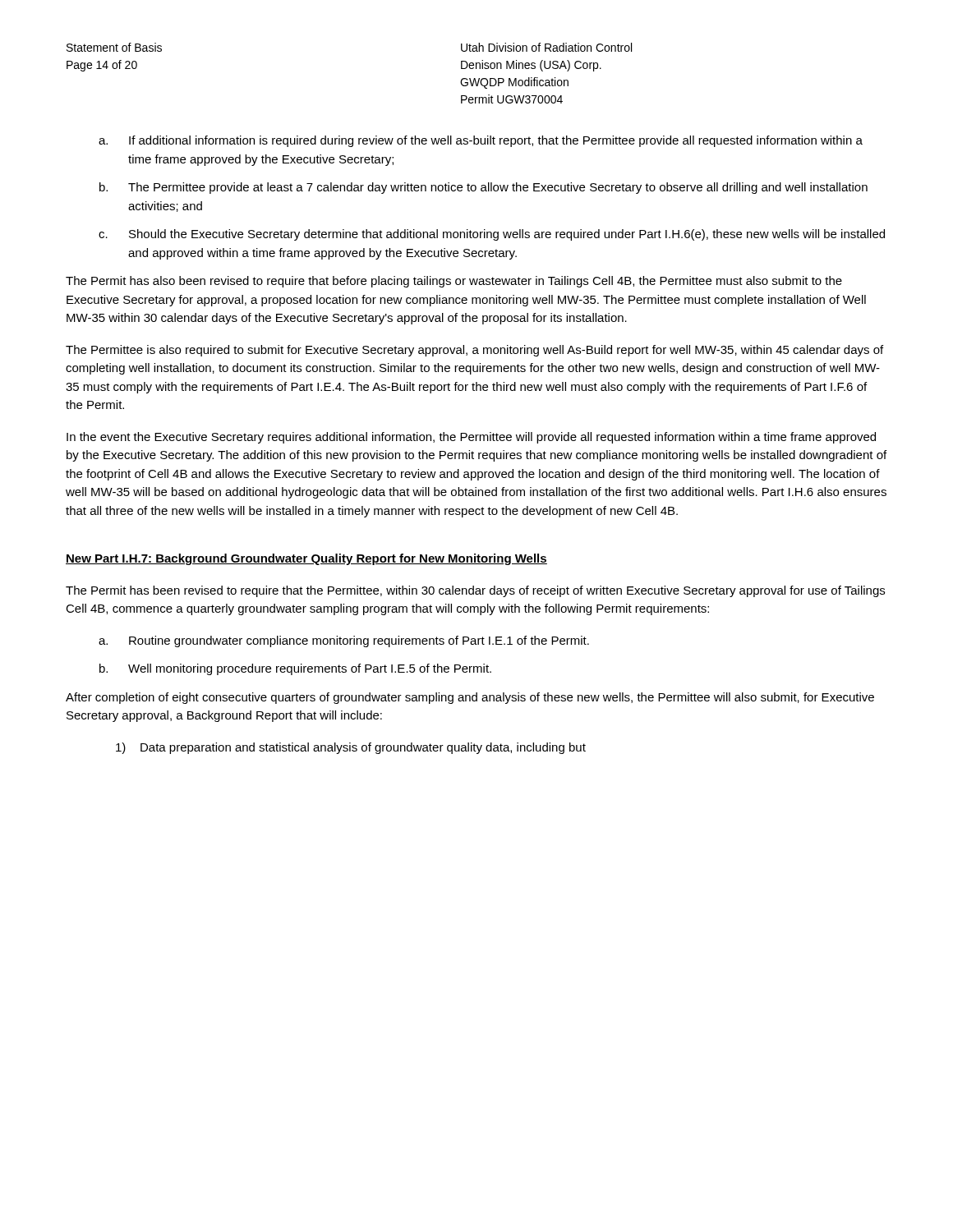Navigate to the text block starting "a. Routine groundwater compliance monitoring requirements of"
Viewport: 953px width, 1232px height.
[344, 640]
